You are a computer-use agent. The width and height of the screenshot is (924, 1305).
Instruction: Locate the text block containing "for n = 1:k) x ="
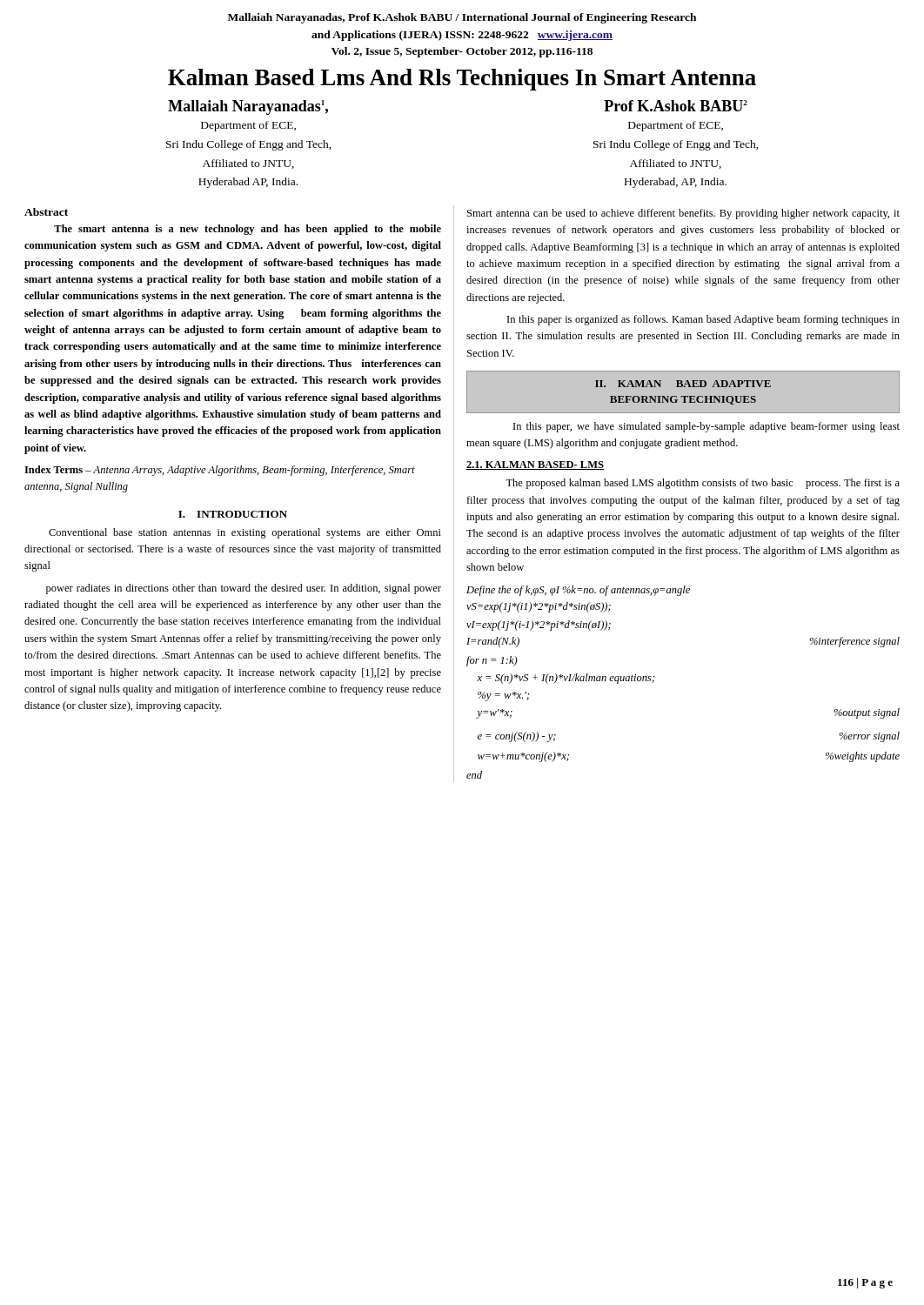[492, 661]
